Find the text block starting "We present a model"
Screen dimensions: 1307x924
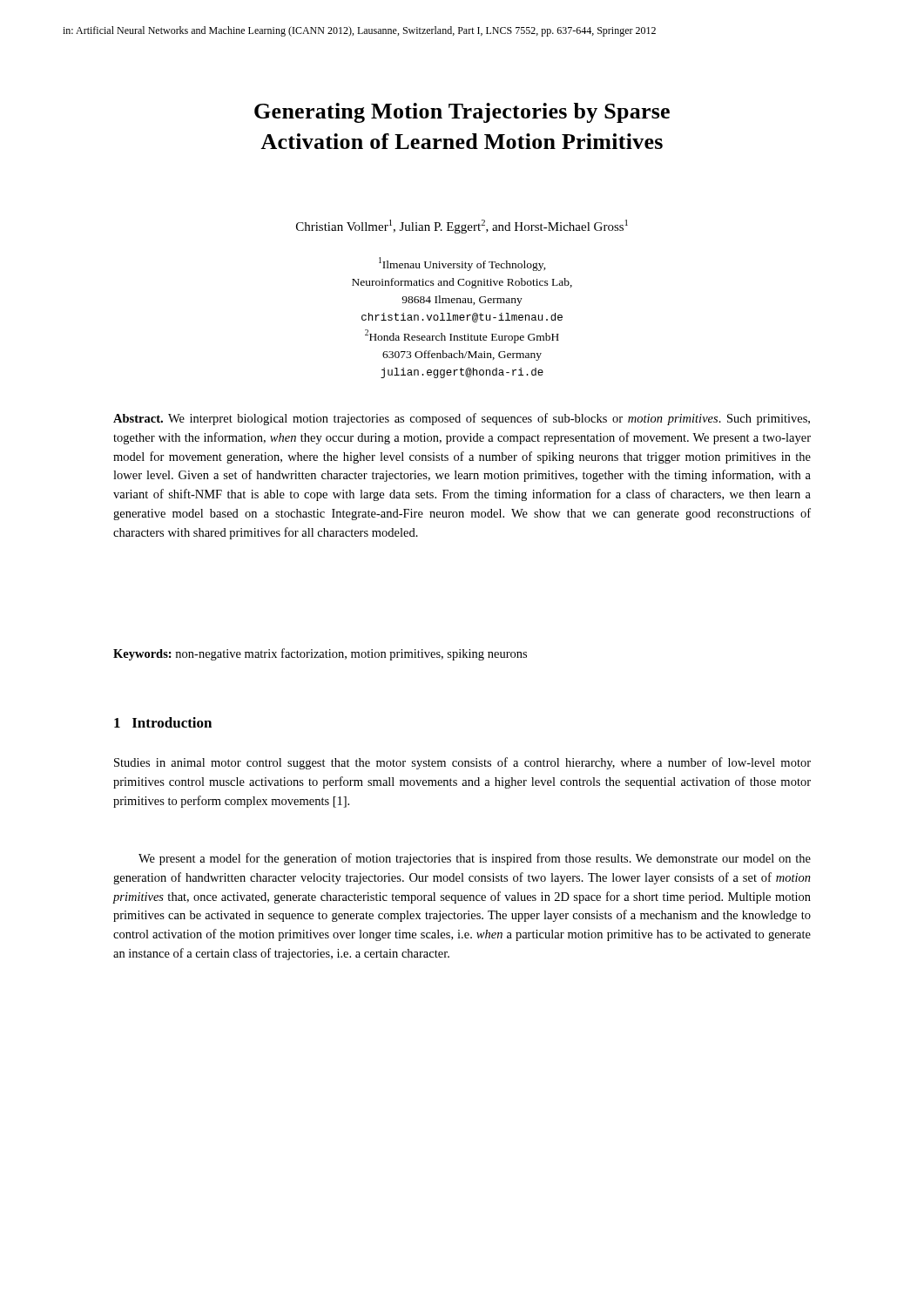(462, 906)
